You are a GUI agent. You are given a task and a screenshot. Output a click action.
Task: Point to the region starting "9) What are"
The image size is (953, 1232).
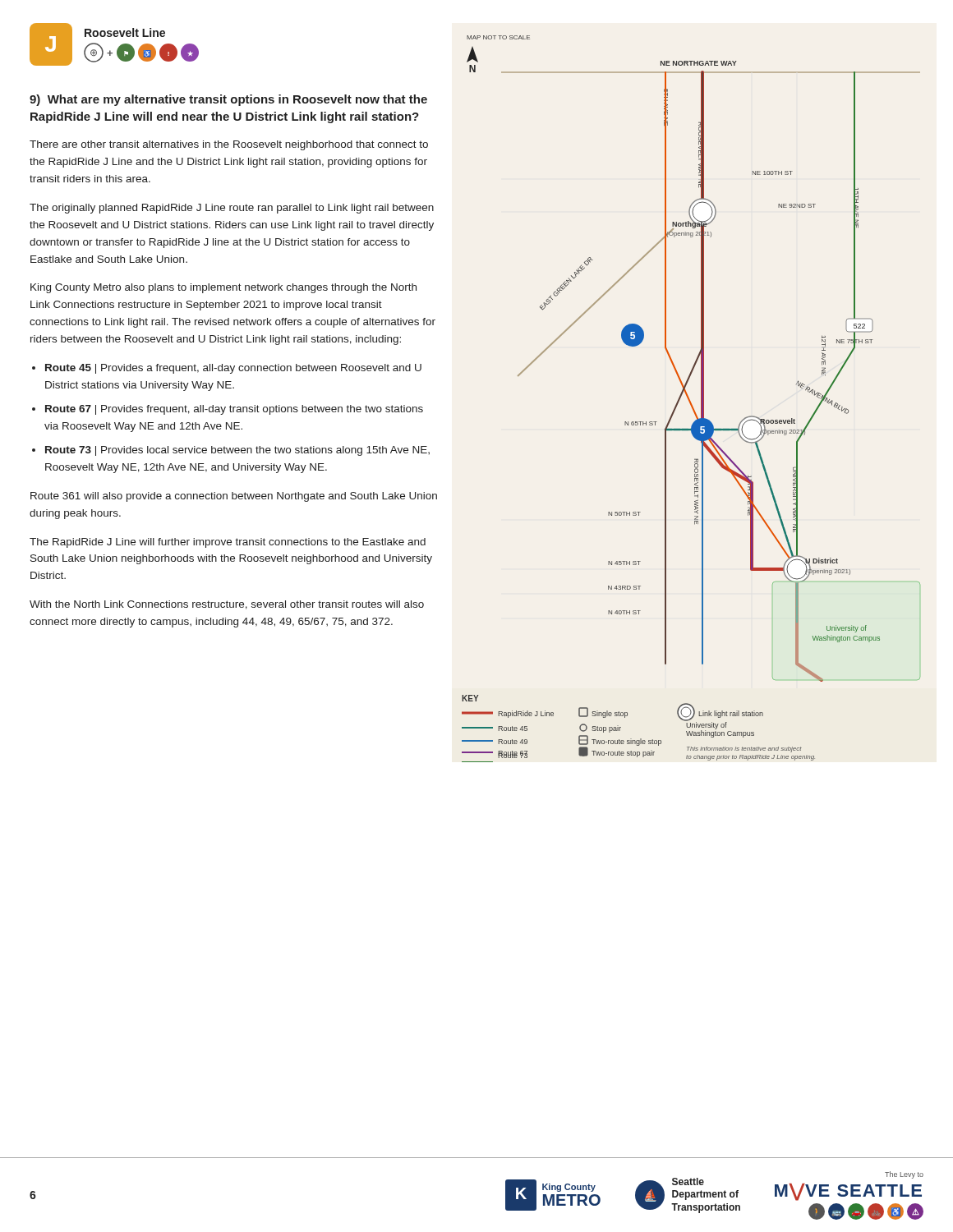coord(228,108)
